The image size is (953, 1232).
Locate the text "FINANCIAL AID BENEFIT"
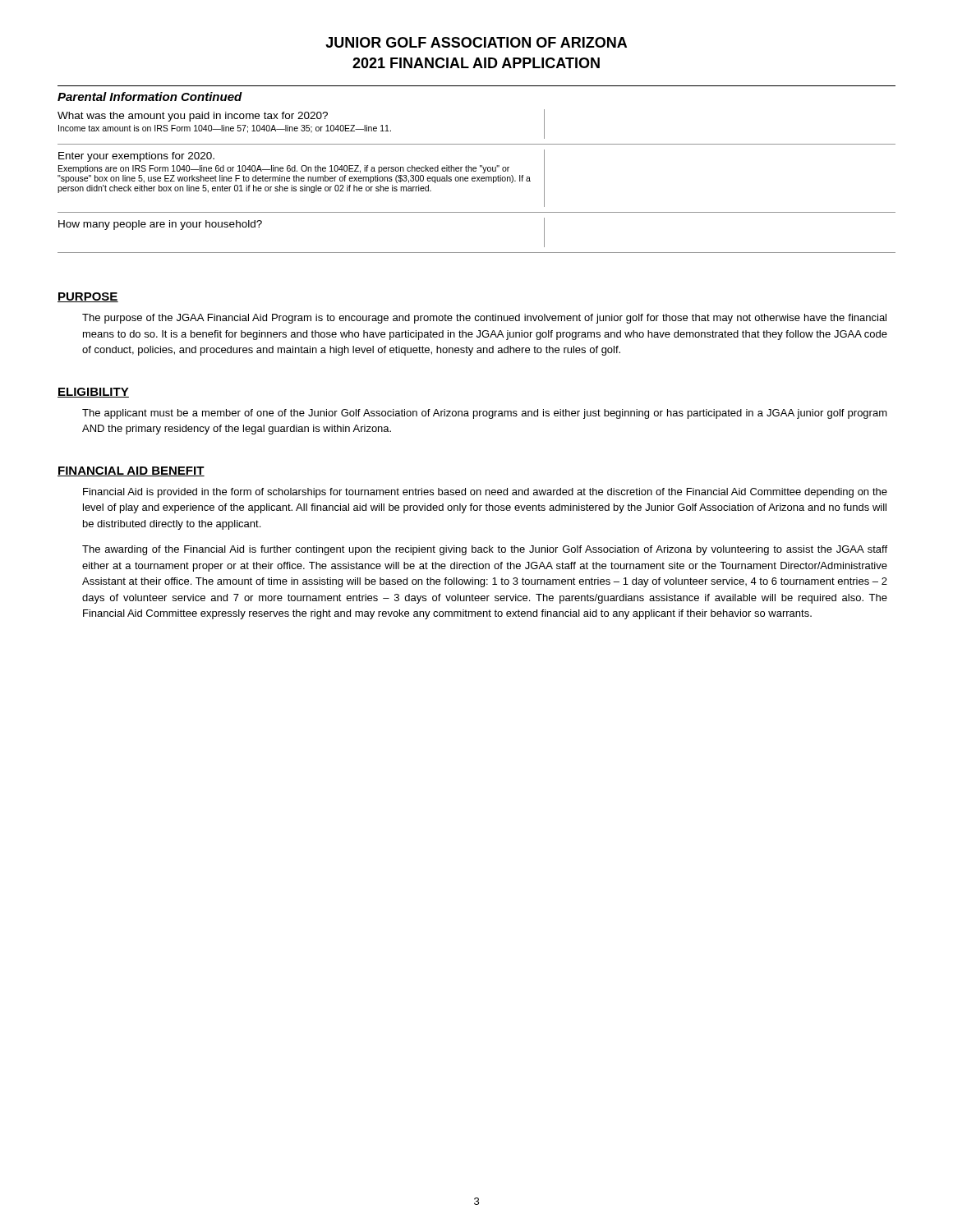click(131, 470)
